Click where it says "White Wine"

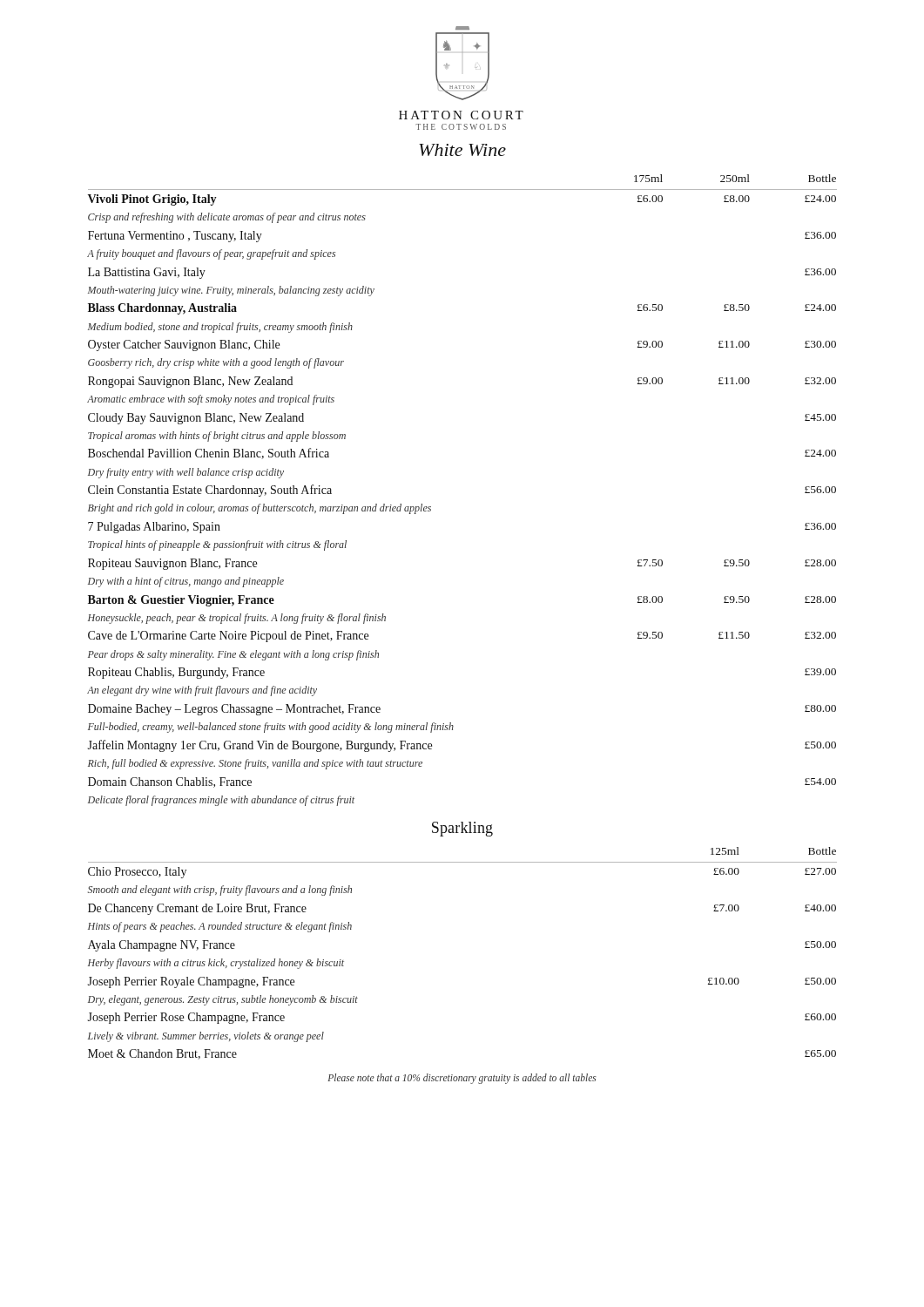tap(462, 149)
